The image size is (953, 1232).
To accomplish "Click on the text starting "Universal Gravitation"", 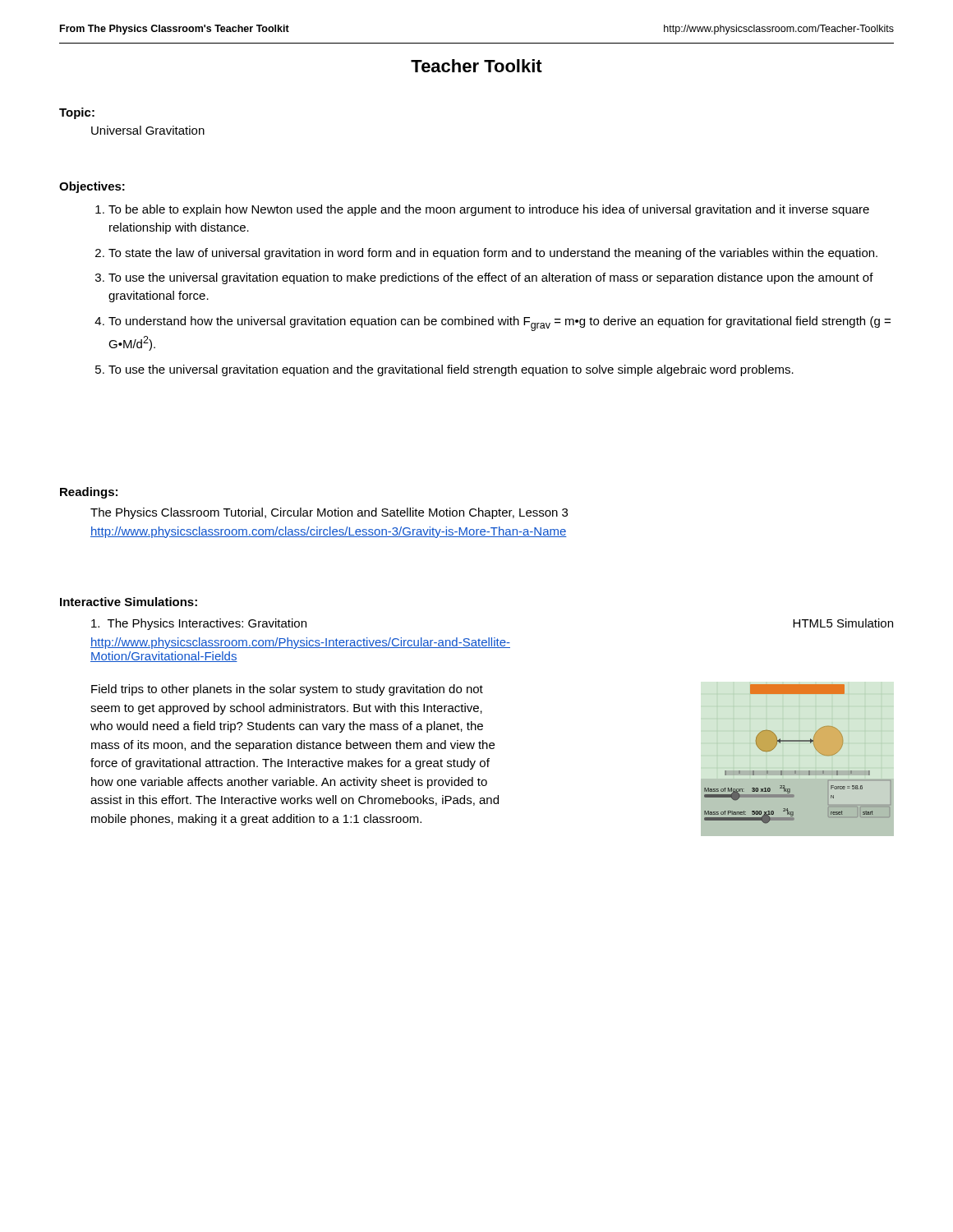I will click(x=148, y=130).
